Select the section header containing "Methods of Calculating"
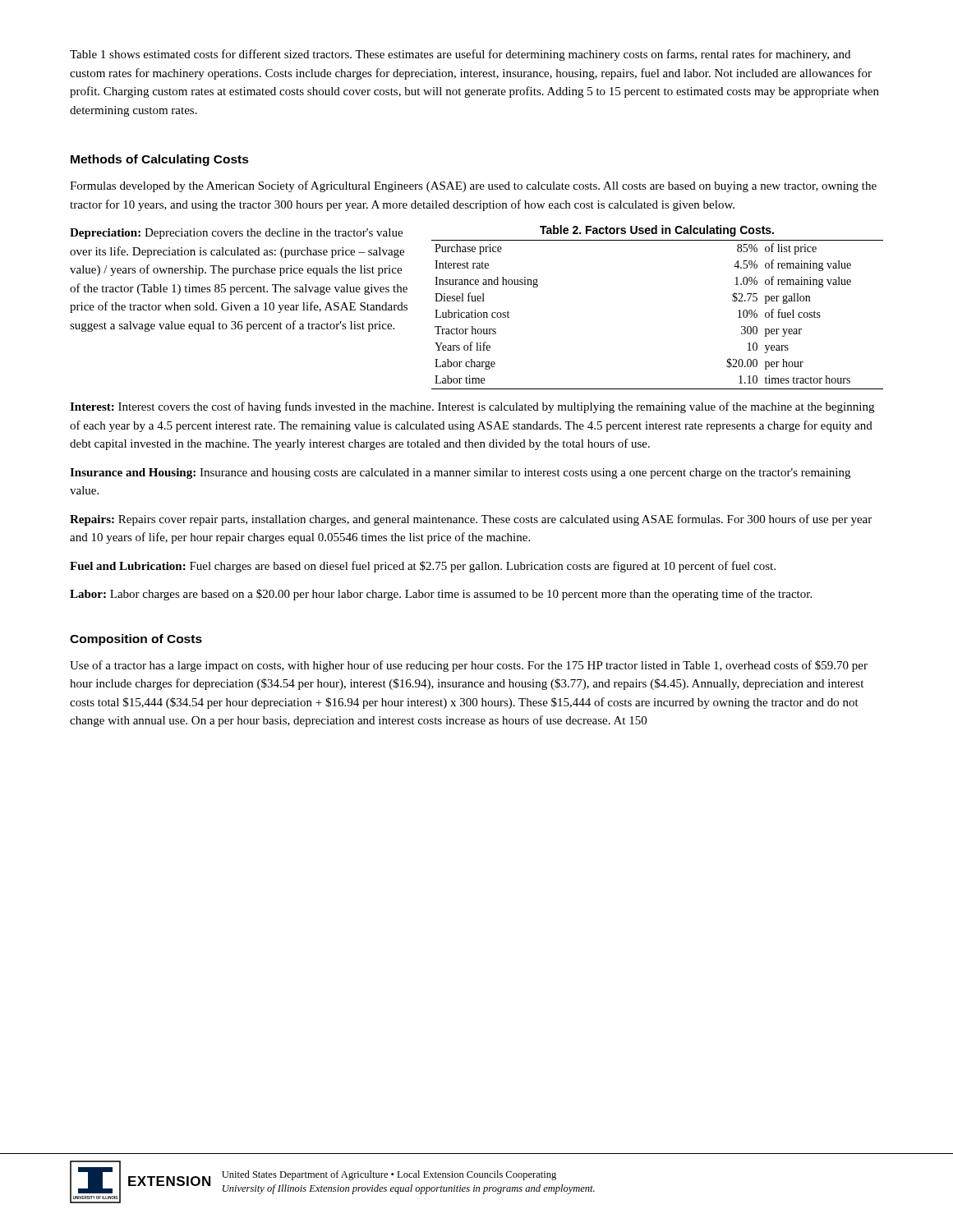 click(159, 159)
